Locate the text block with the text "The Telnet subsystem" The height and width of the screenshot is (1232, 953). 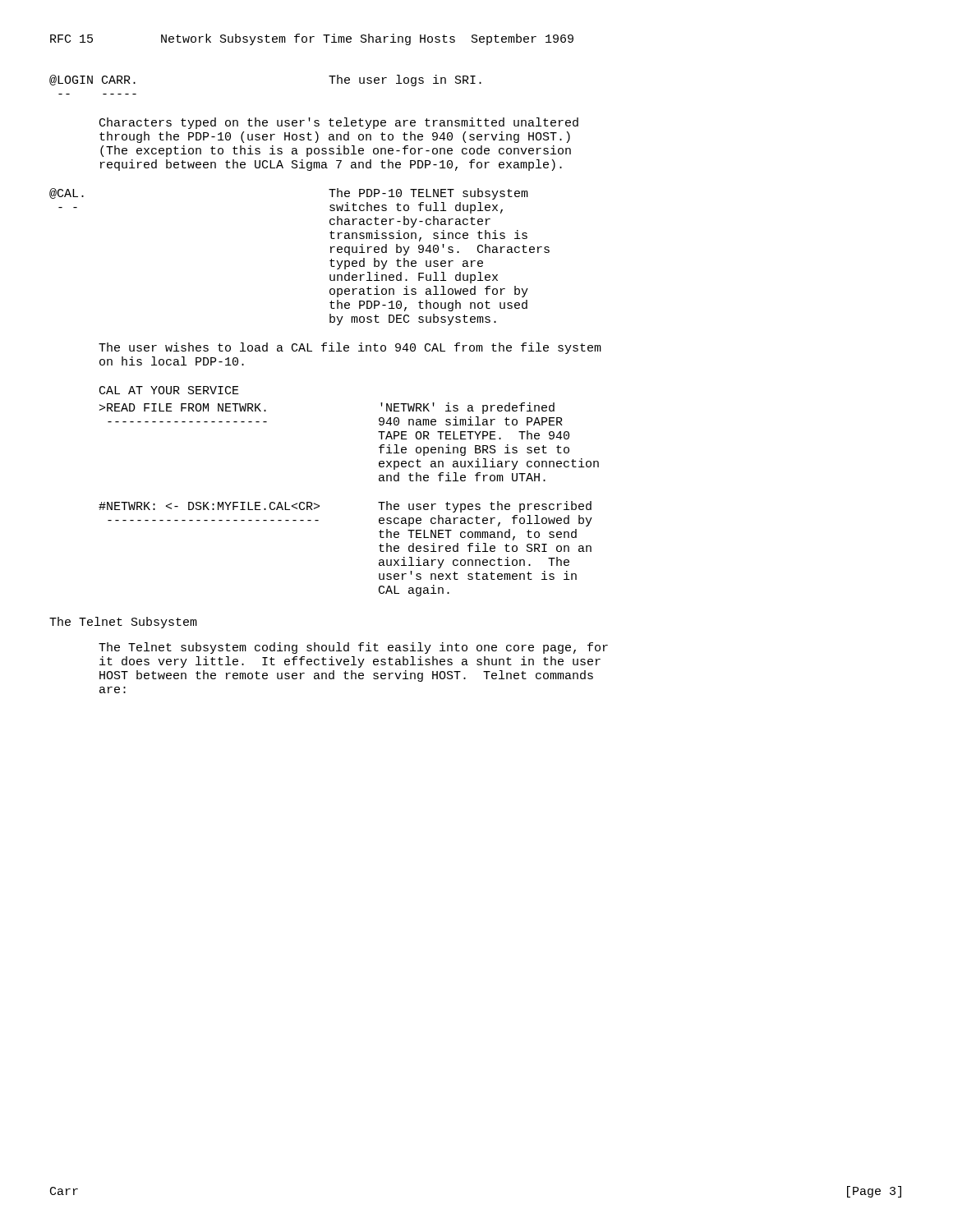point(354,669)
